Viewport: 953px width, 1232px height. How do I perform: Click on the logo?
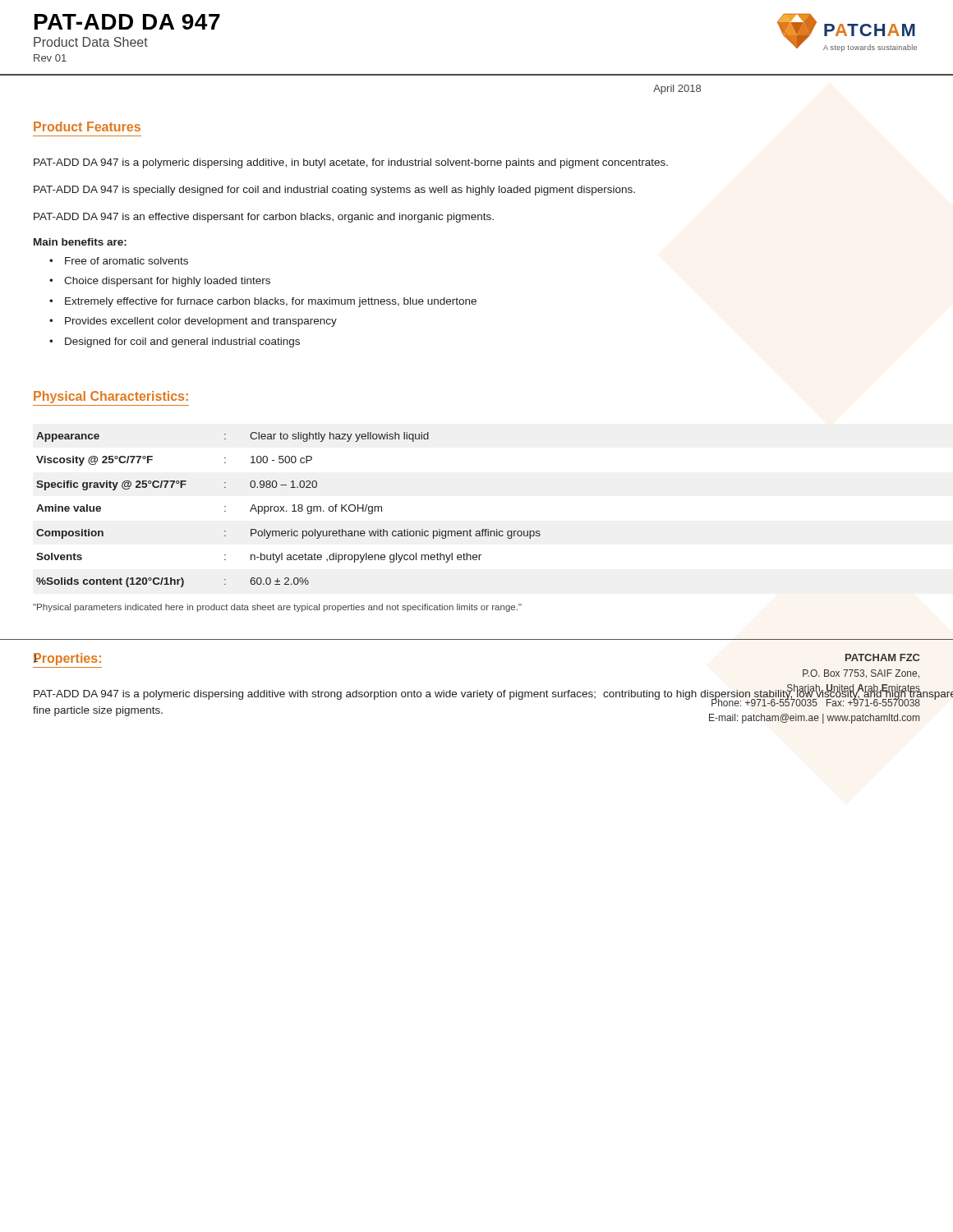click(x=838, y=37)
